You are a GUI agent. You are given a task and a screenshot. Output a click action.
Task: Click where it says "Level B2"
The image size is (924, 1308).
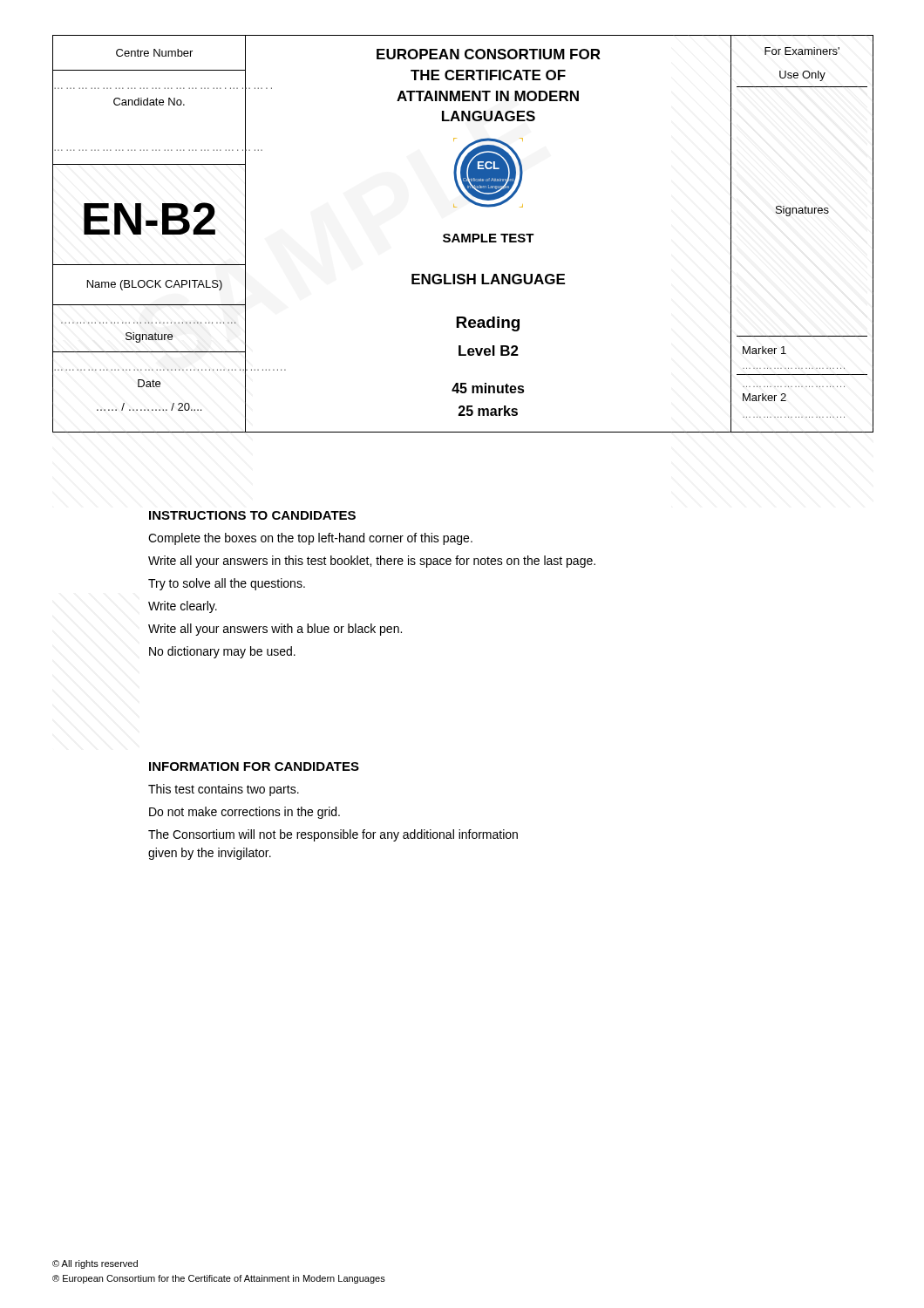pos(488,351)
